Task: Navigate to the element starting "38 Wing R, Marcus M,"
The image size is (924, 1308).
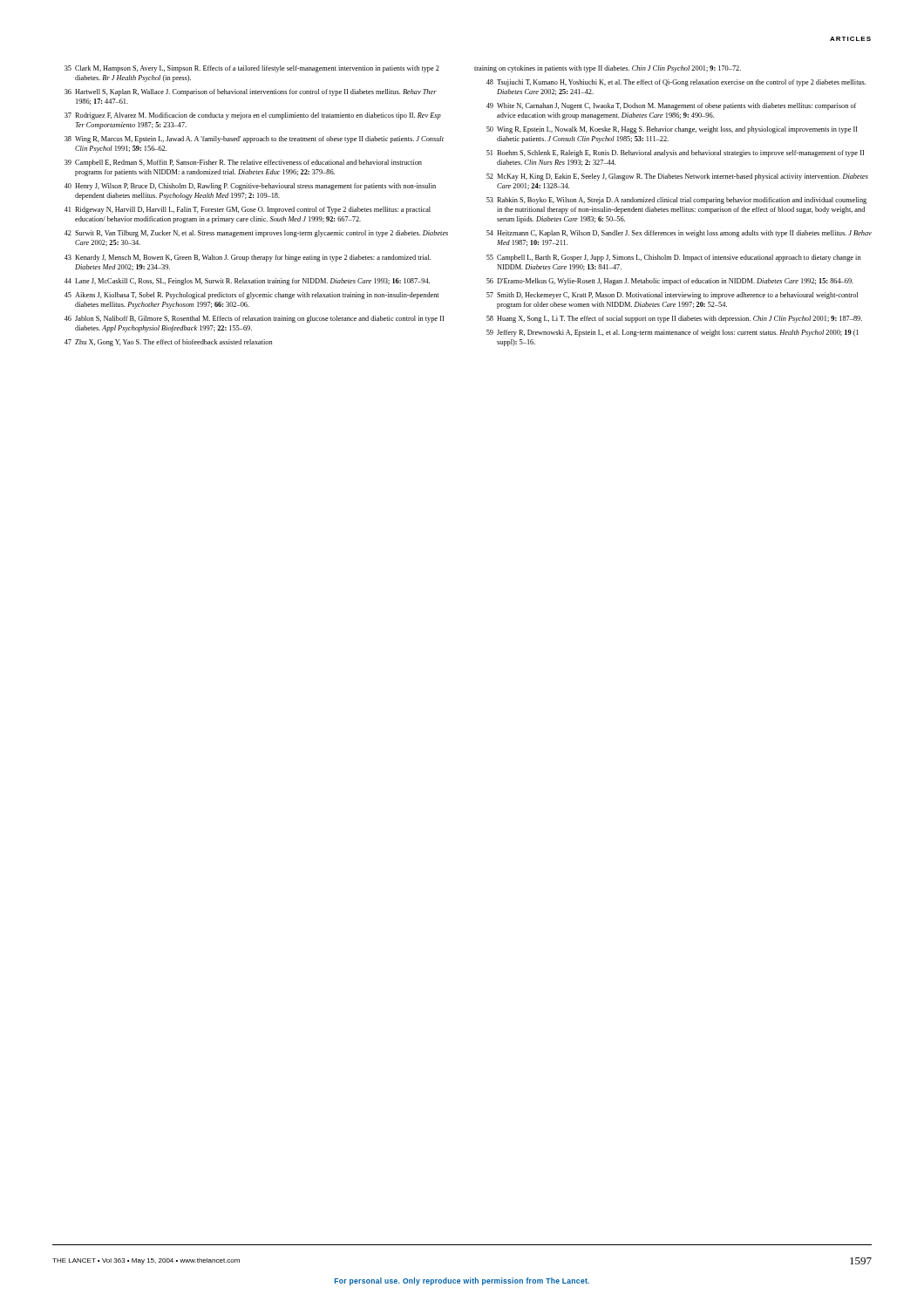Action: click(251, 144)
